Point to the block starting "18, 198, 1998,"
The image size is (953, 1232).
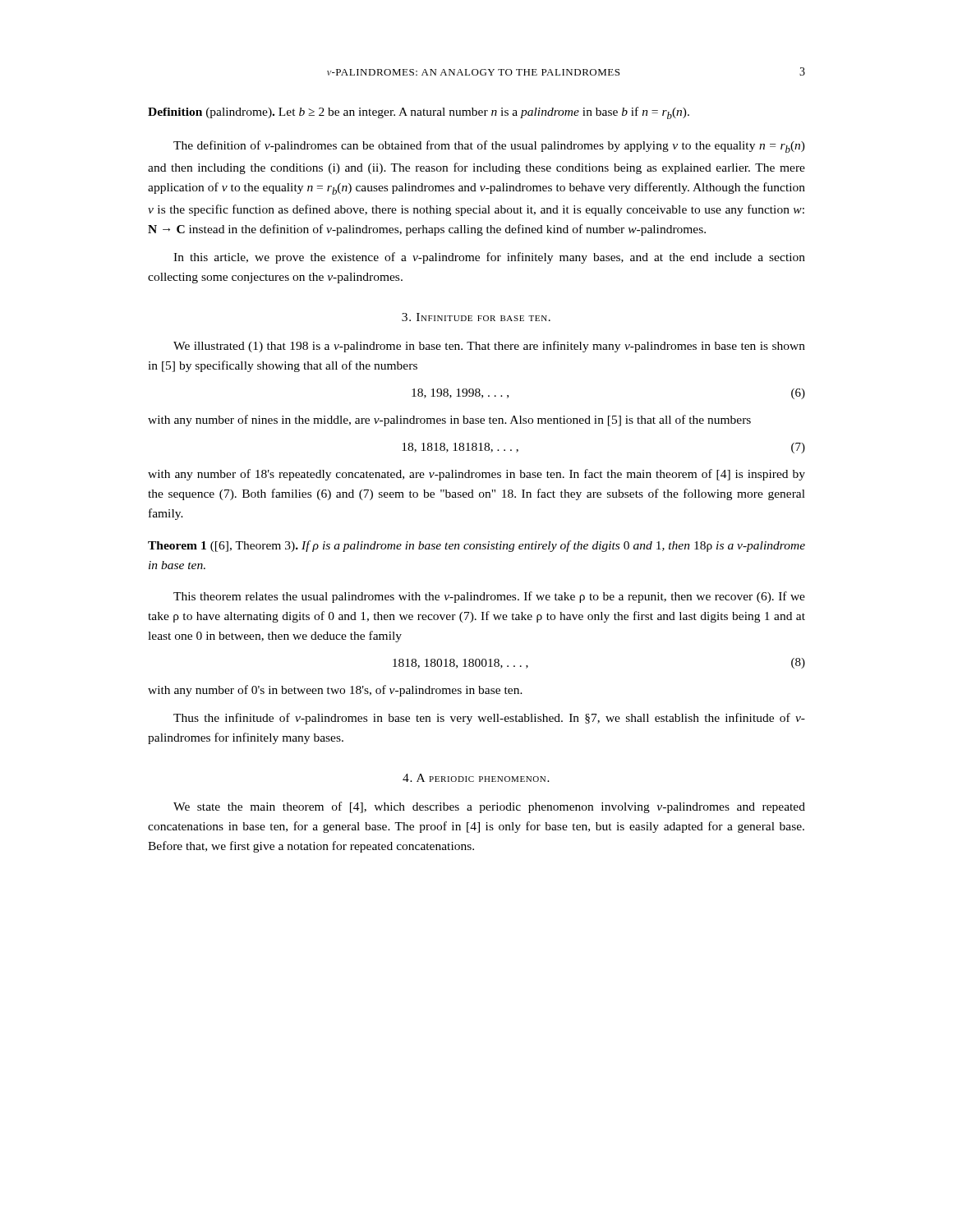point(476,393)
